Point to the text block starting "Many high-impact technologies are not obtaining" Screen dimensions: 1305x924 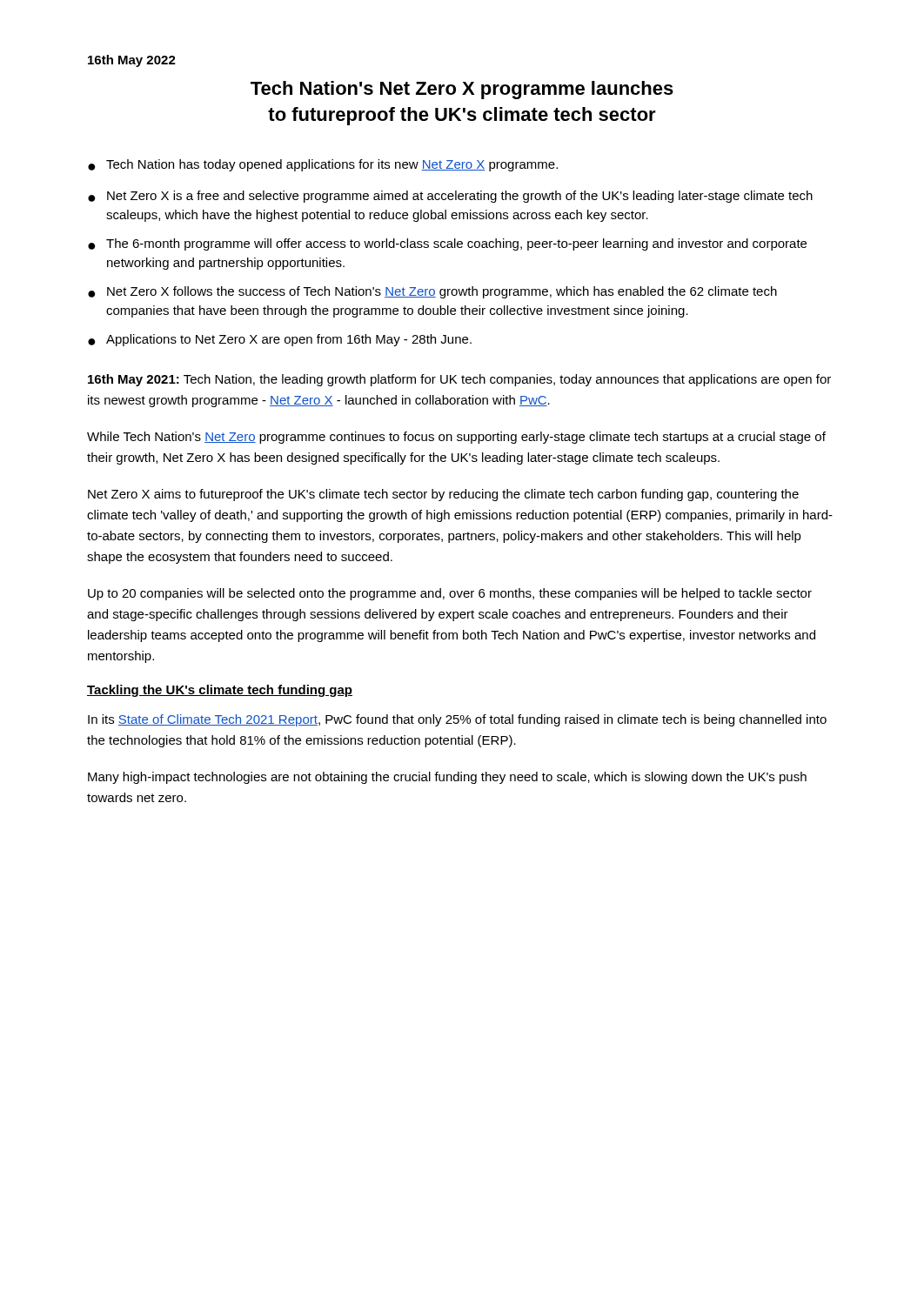pos(447,787)
